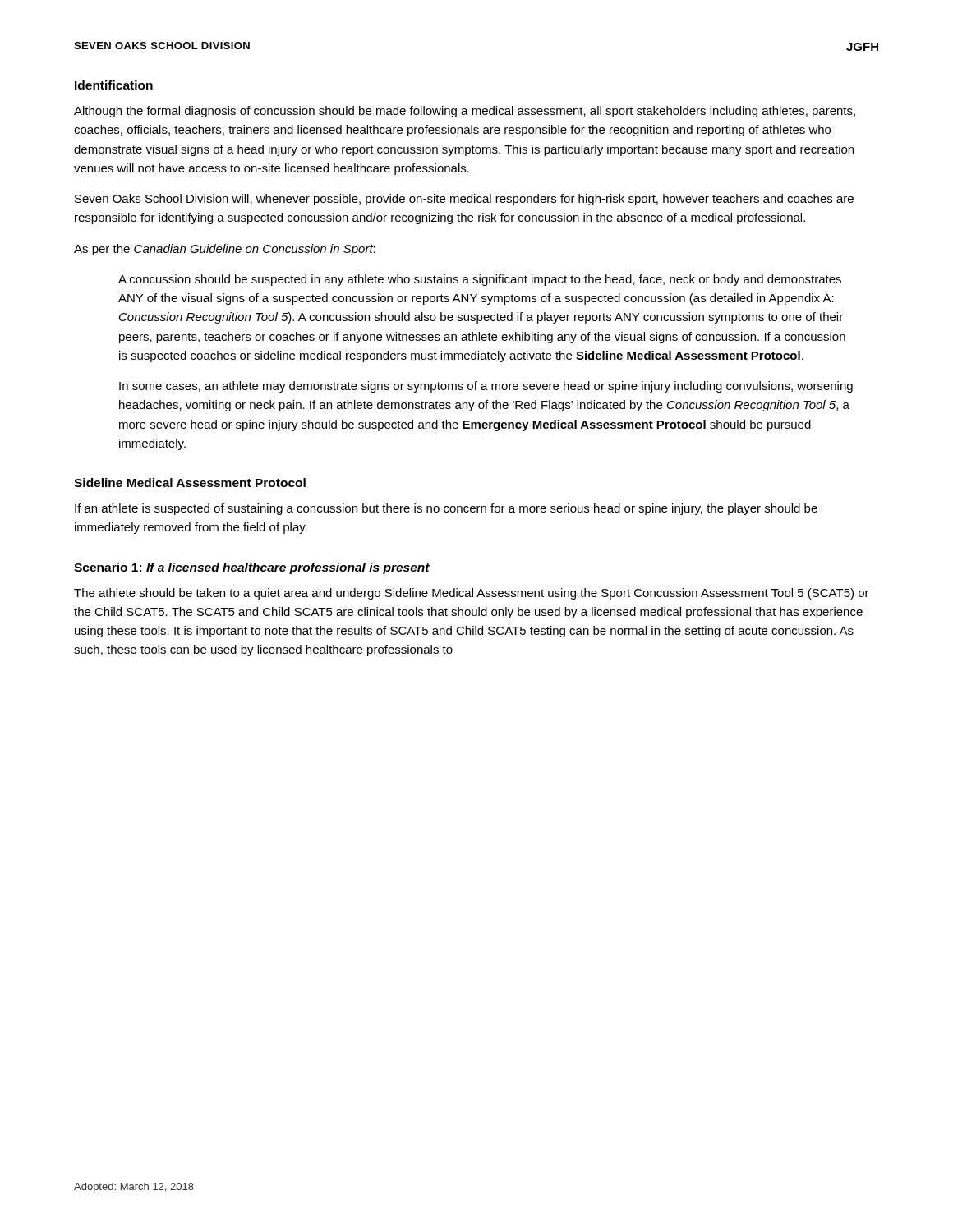This screenshot has width=953, height=1232.
Task: Point to the block beginning "A concussion should be suspected"
Action: coord(482,317)
